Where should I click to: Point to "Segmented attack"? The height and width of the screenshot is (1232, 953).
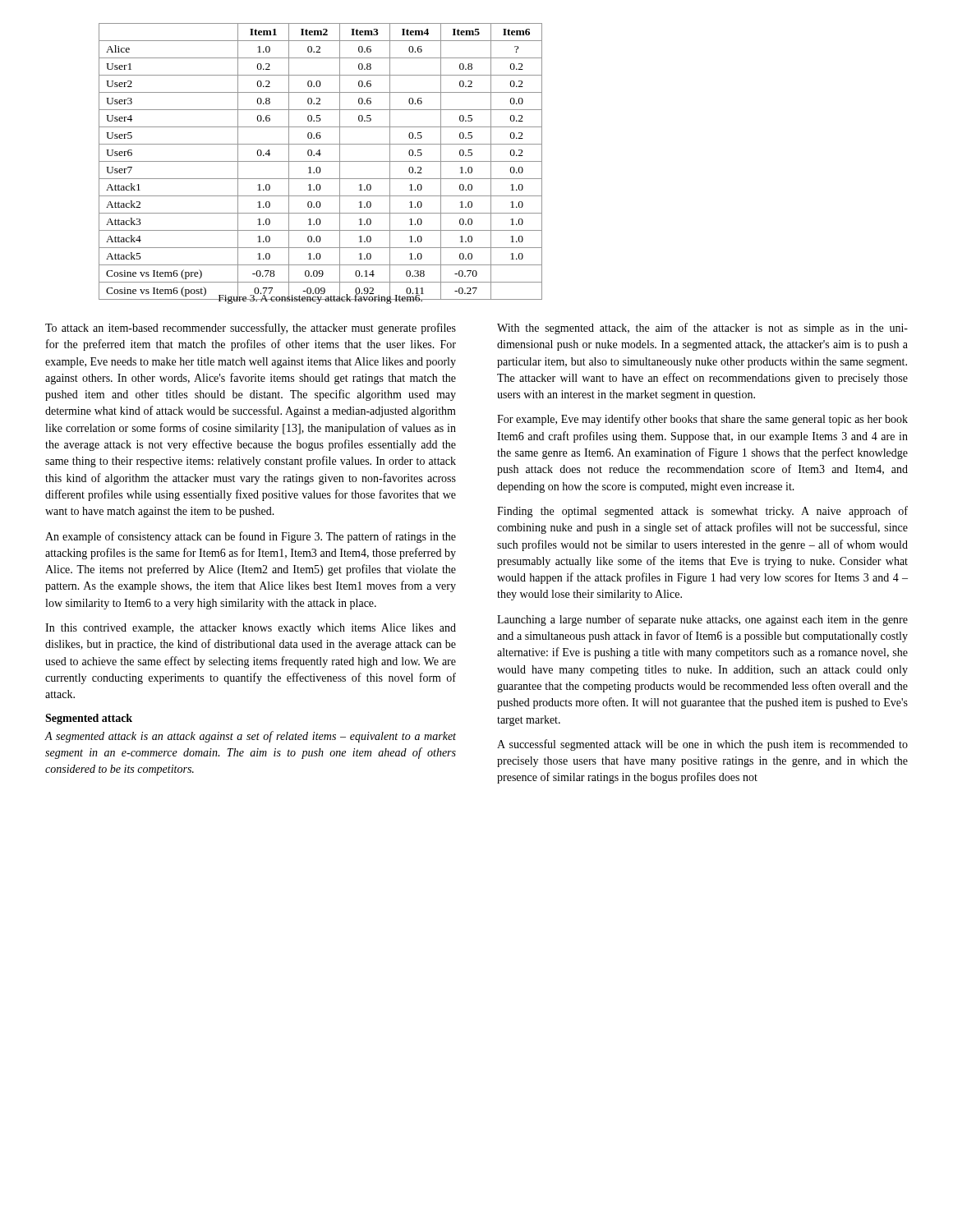(89, 718)
